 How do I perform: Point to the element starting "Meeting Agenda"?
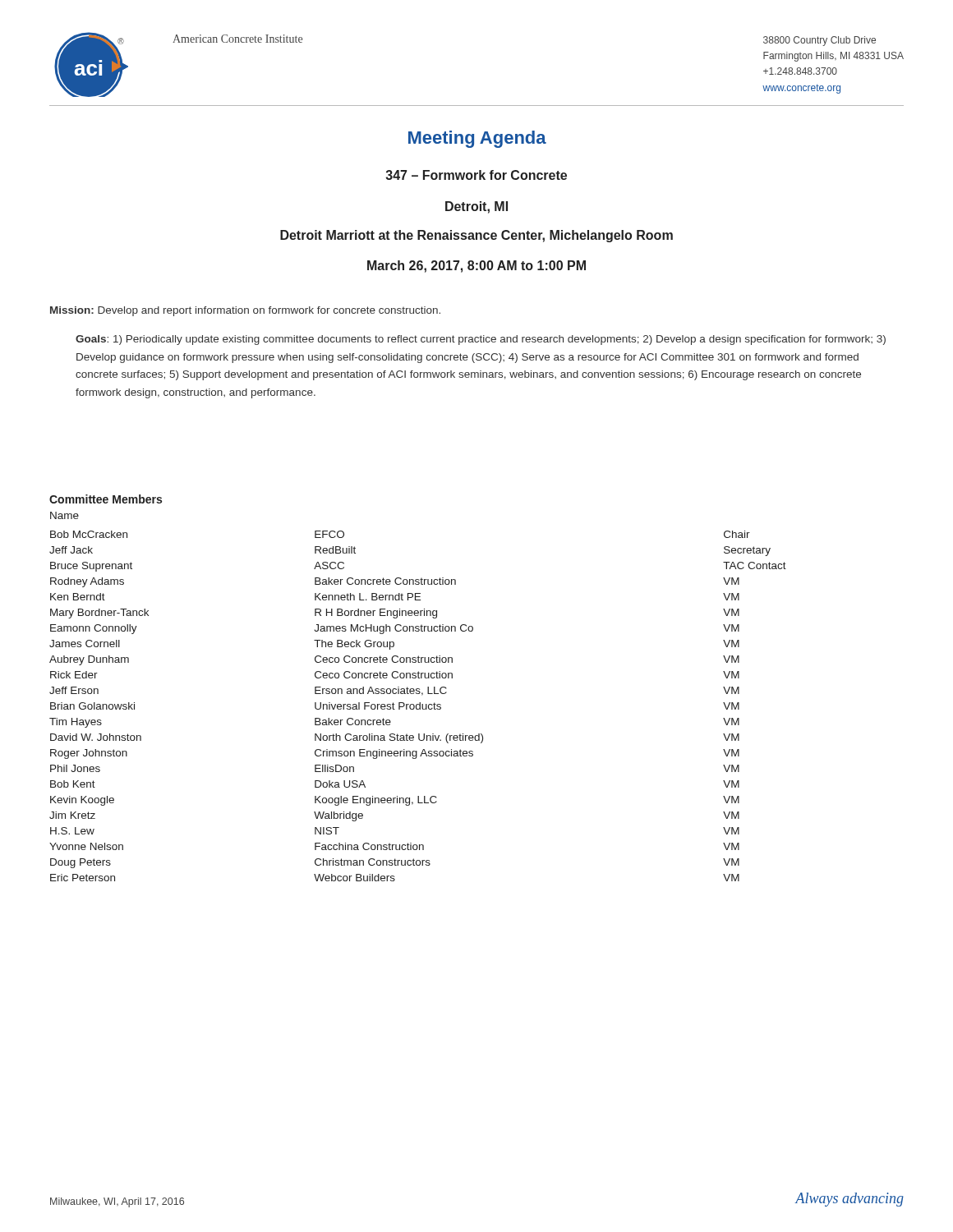point(476,138)
